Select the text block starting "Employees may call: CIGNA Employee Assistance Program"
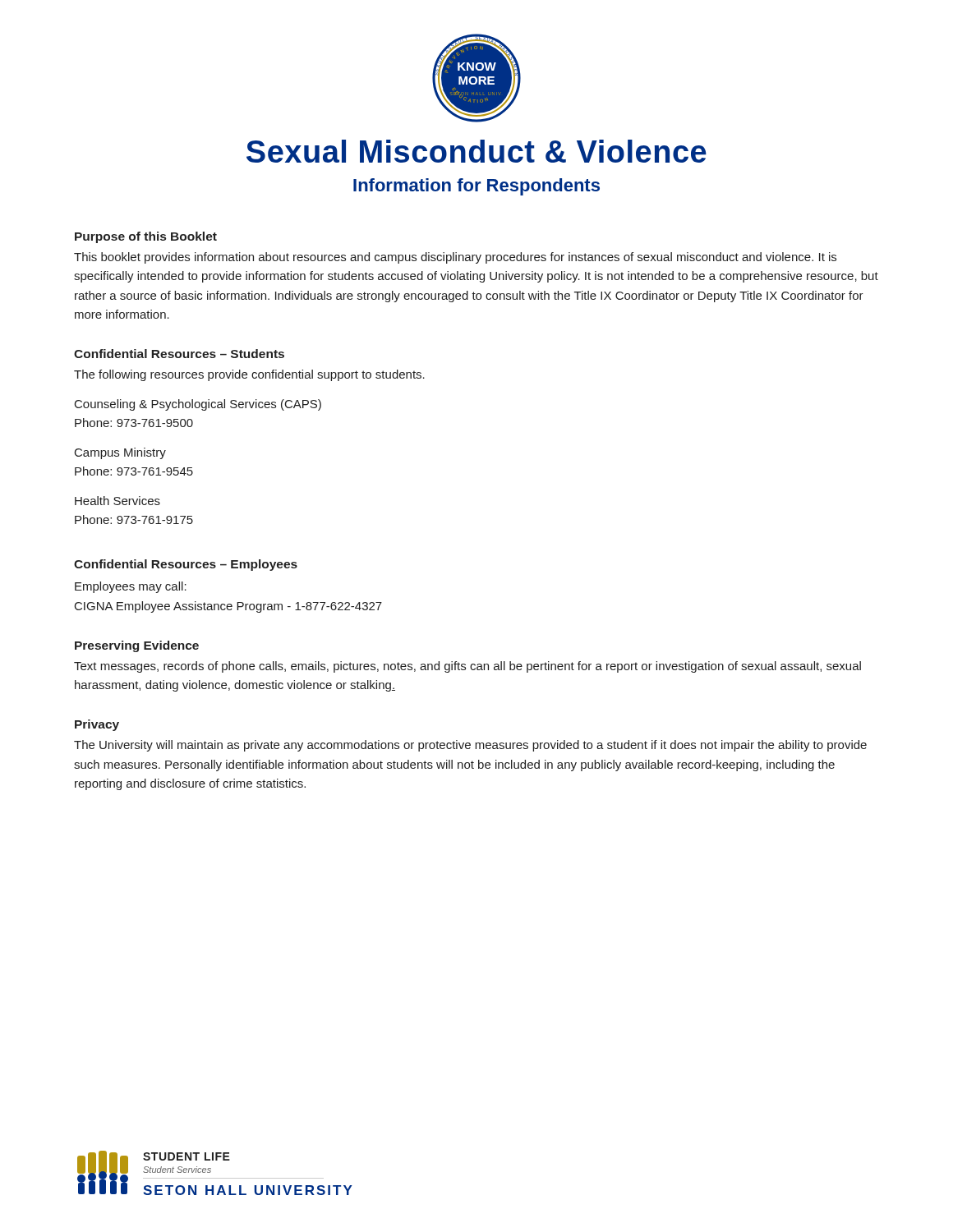The width and height of the screenshot is (953, 1232). pos(228,596)
